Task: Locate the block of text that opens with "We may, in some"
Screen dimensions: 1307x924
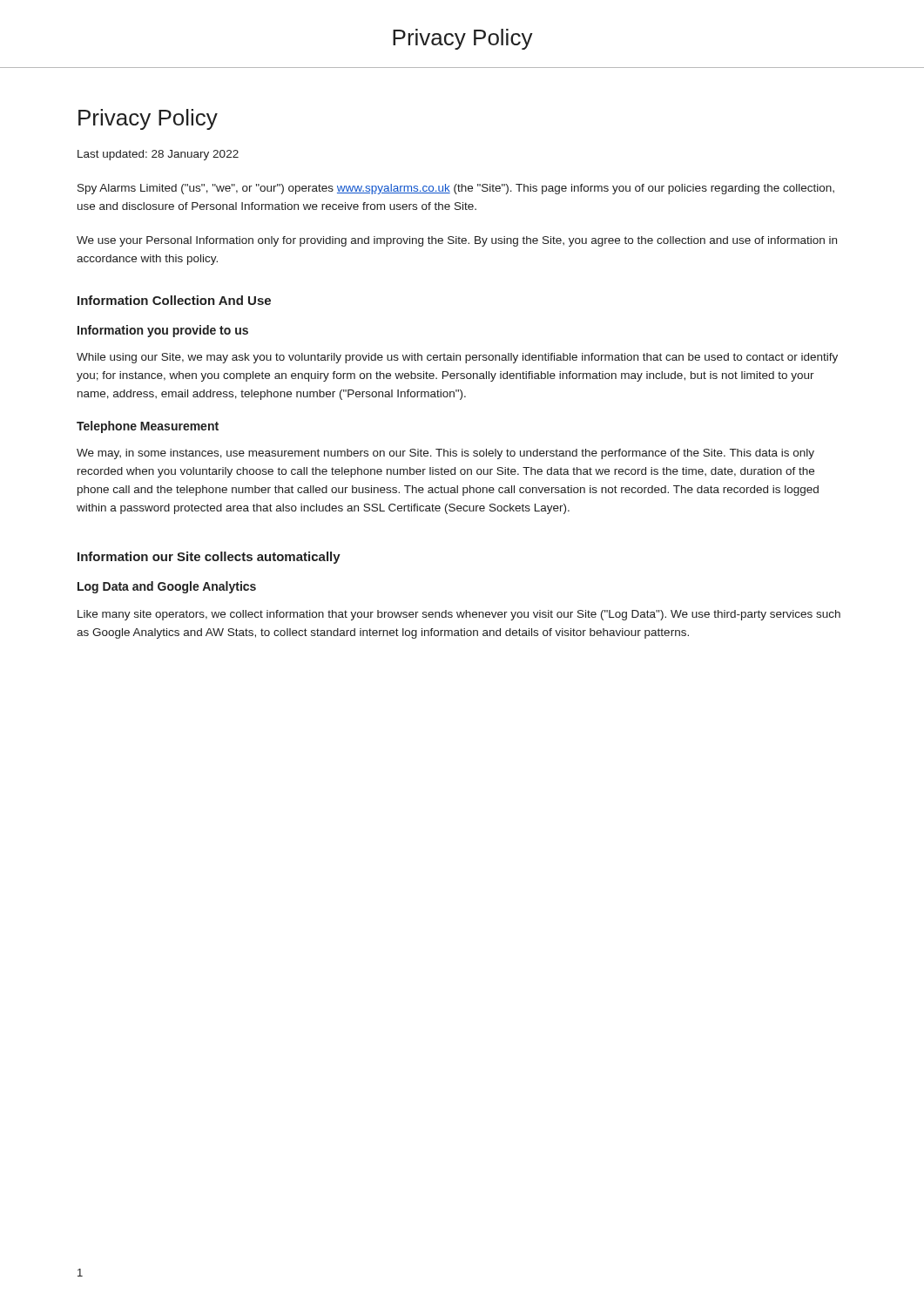Action: 462,481
